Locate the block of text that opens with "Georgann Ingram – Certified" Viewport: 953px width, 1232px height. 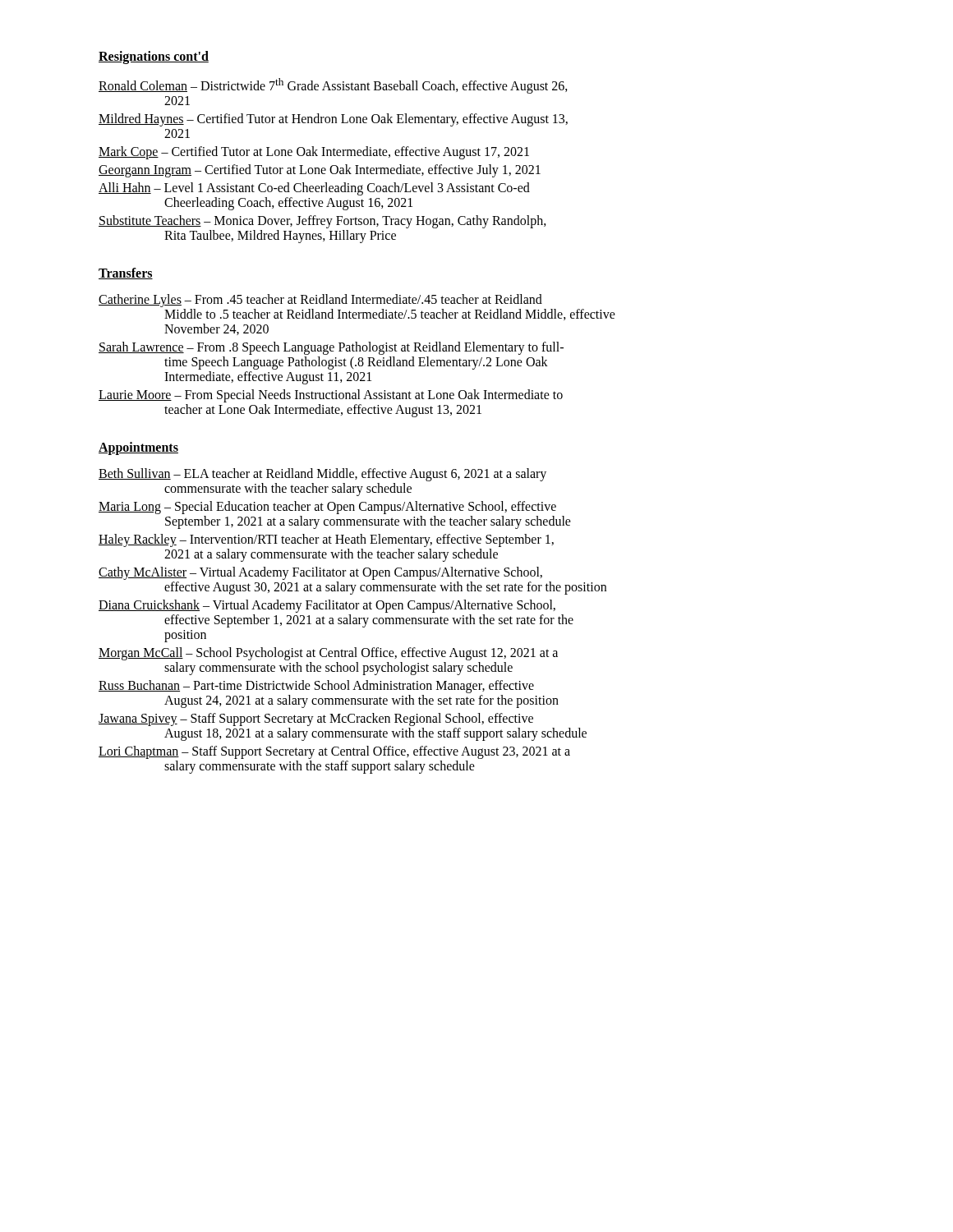320,170
